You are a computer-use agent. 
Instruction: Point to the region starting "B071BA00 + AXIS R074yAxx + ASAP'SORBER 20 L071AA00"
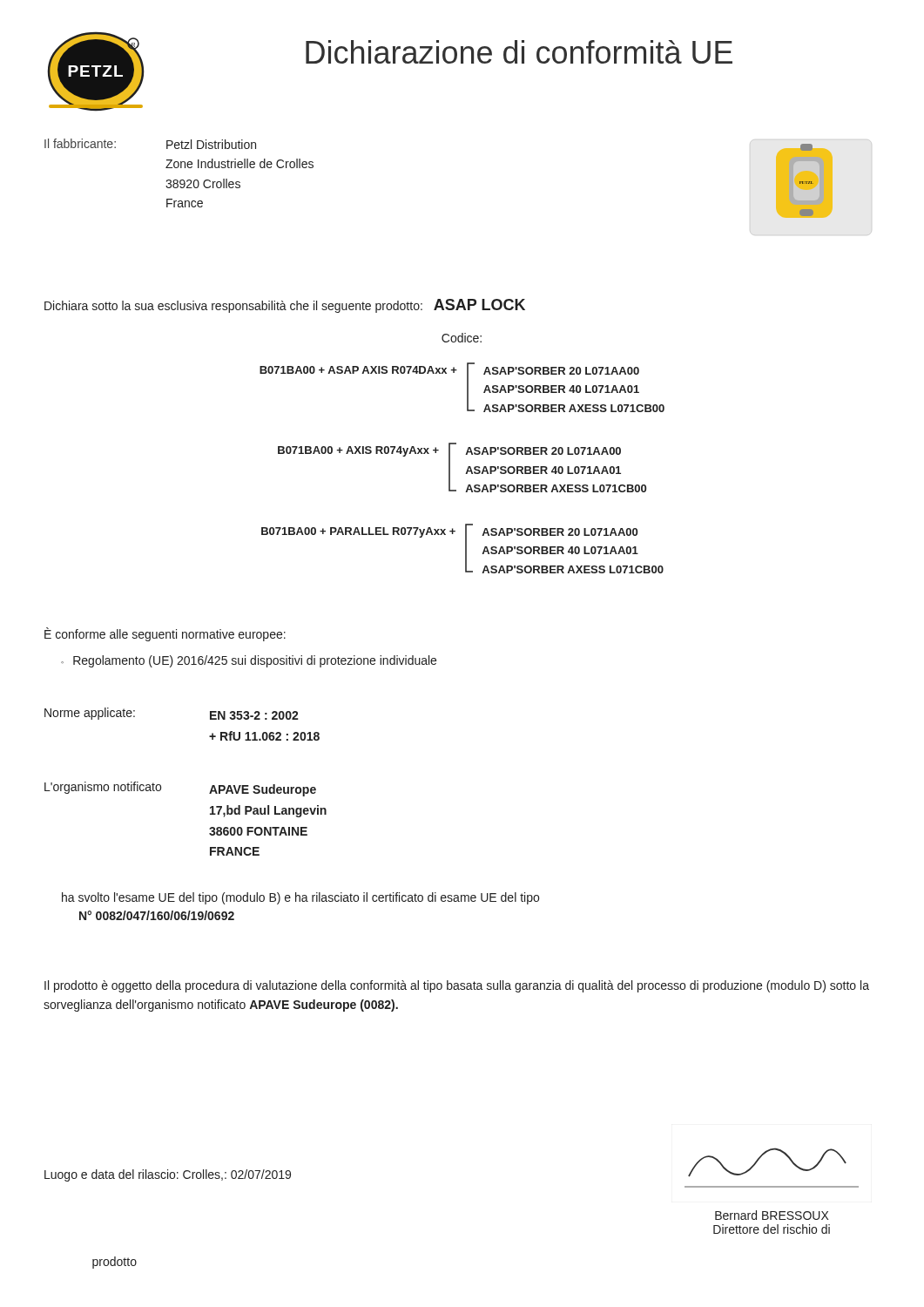[462, 470]
